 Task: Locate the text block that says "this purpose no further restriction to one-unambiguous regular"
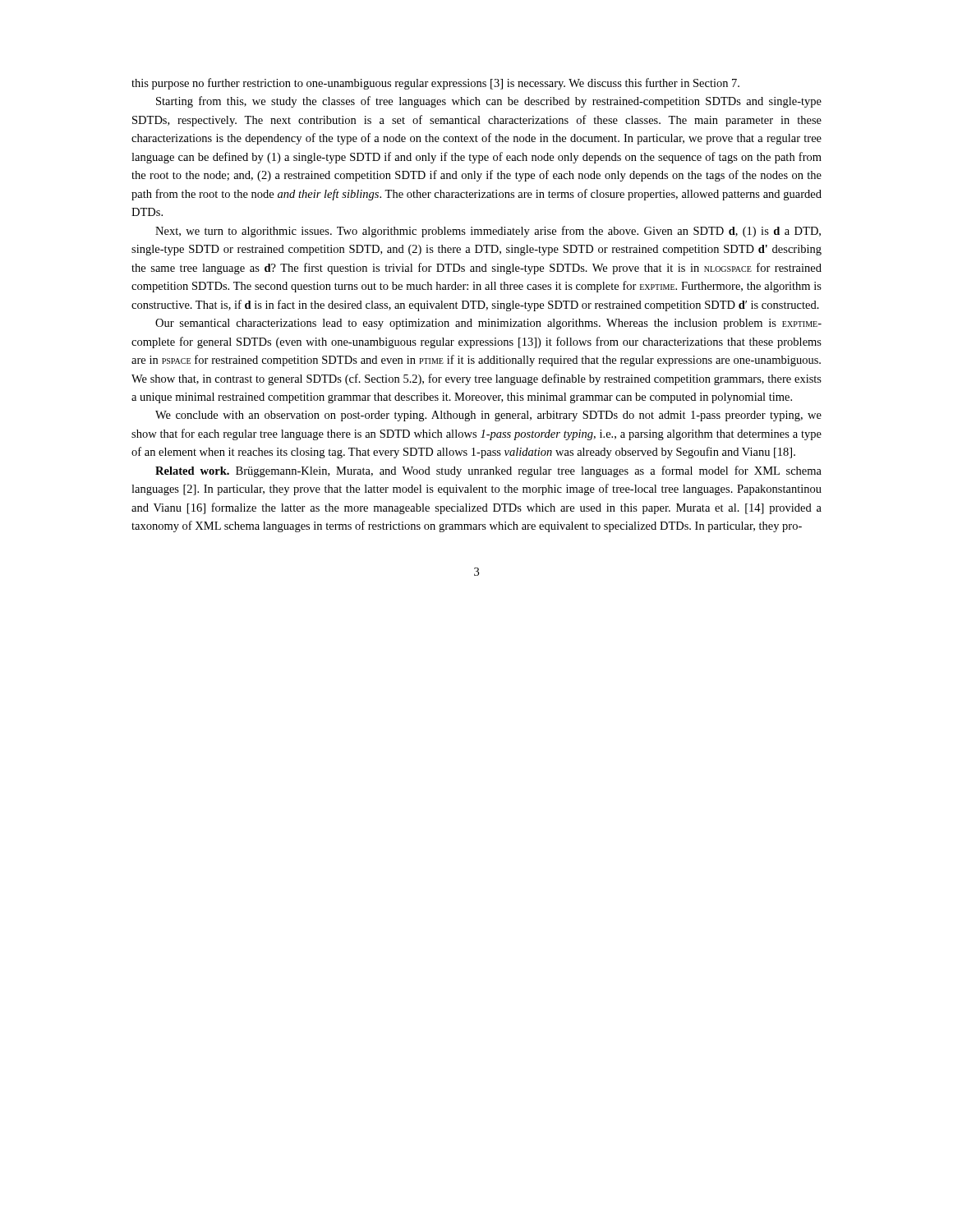pos(476,305)
